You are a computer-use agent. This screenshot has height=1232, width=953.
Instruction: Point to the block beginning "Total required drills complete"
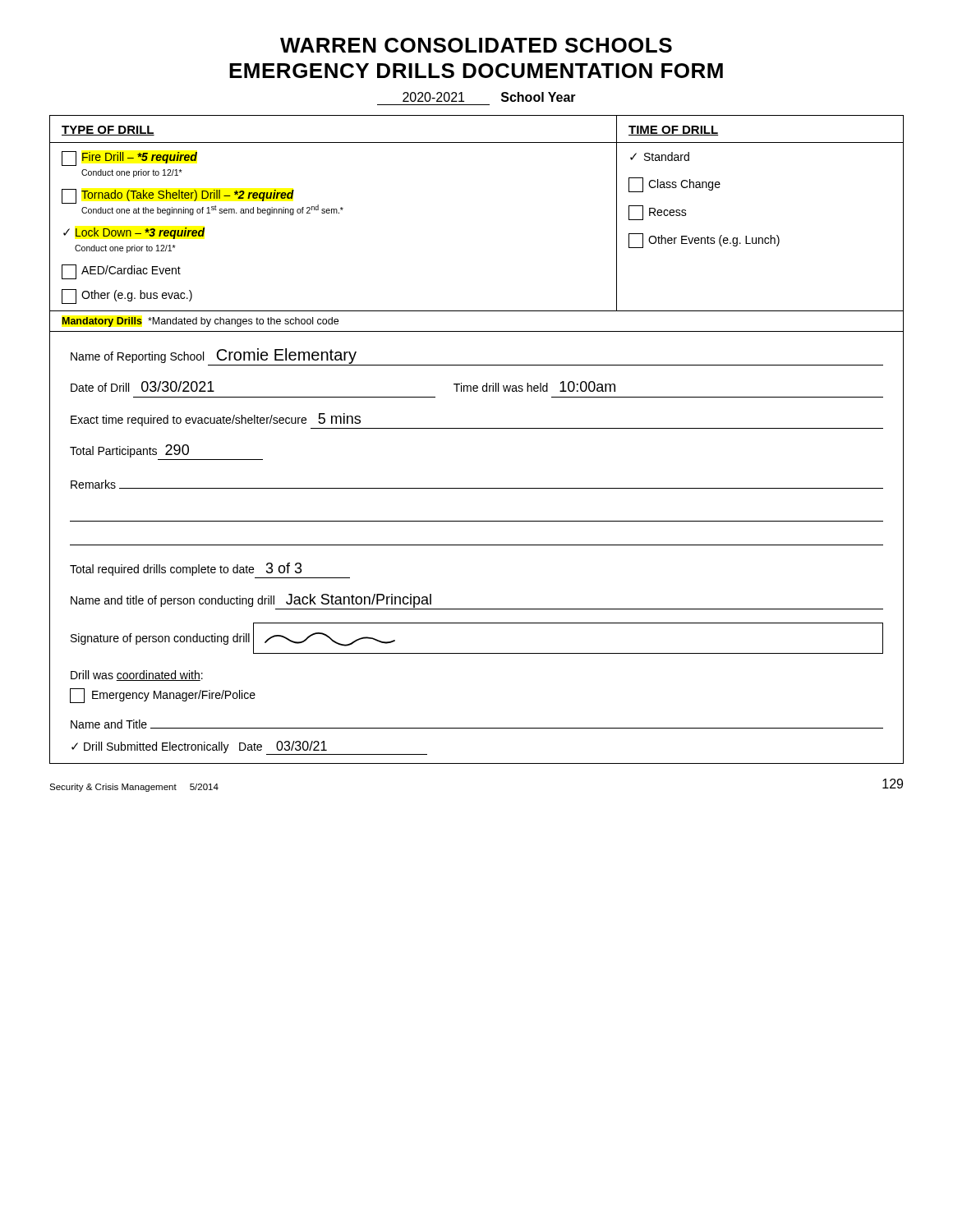pos(210,570)
